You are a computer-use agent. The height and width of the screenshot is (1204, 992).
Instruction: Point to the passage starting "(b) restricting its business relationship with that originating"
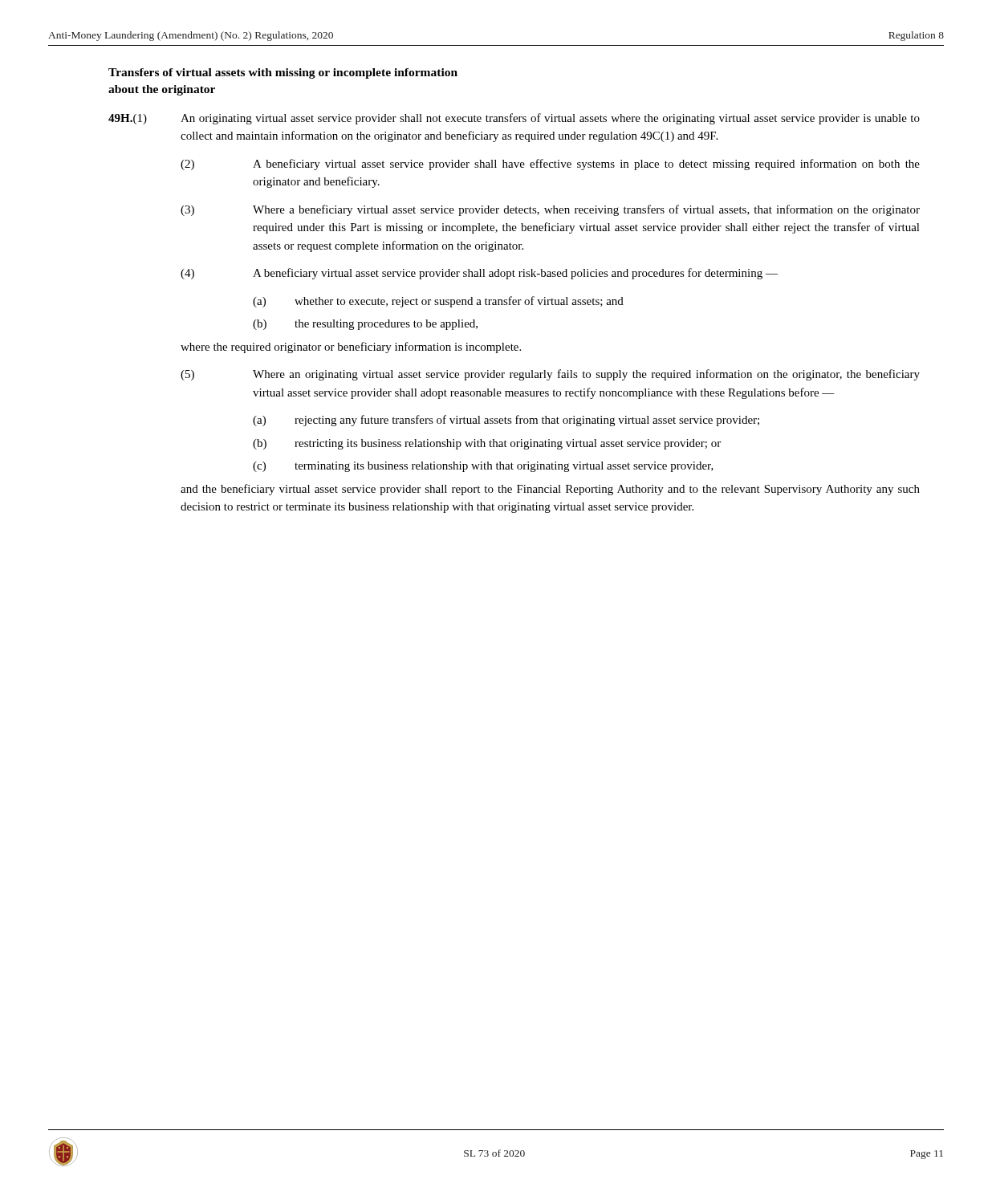pos(586,443)
